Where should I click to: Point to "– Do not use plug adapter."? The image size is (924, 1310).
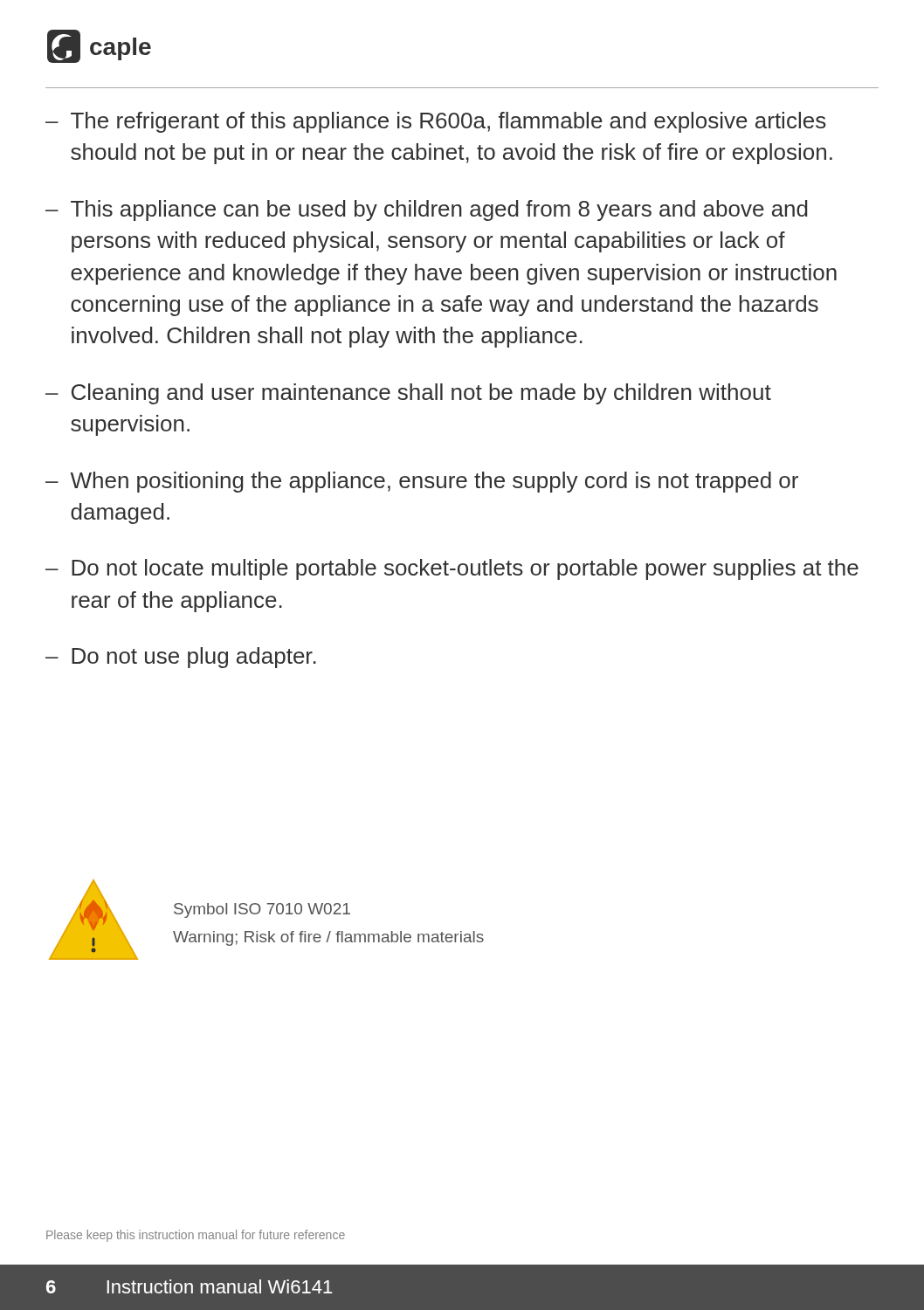(x=182, y=656)
